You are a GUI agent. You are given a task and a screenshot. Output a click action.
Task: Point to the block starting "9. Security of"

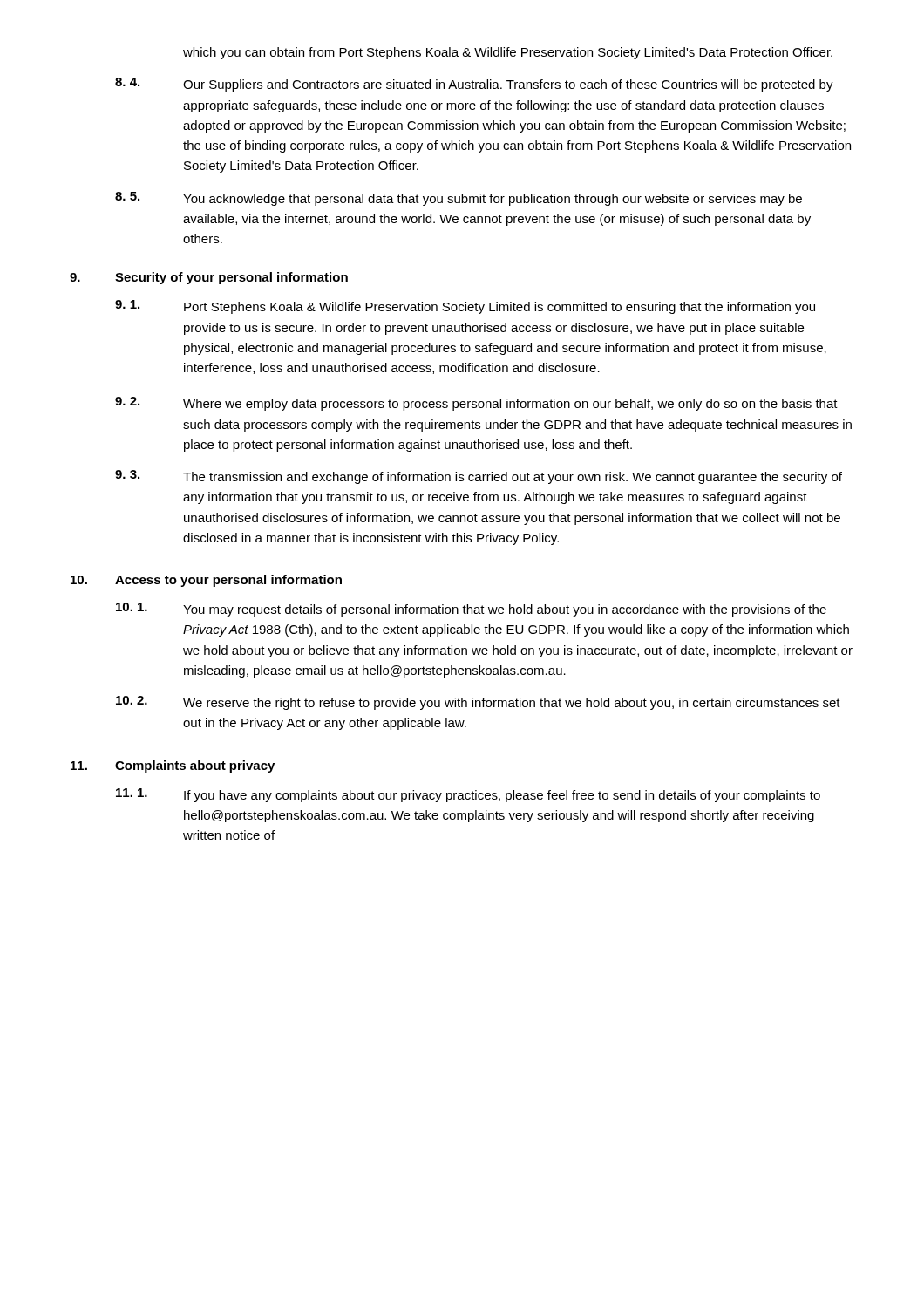(209, 277)
